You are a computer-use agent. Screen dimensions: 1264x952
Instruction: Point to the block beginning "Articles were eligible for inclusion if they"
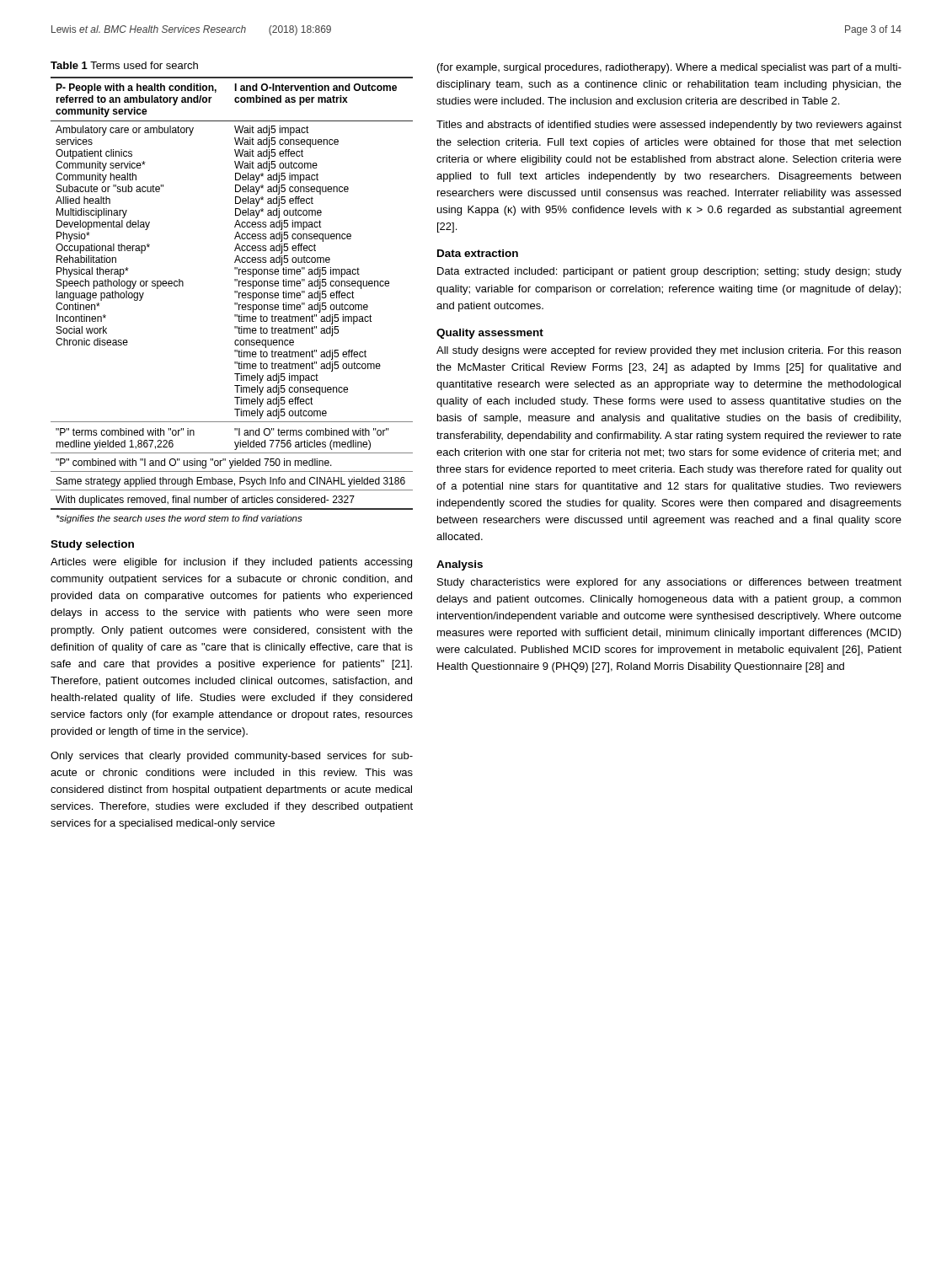[232, 693]
